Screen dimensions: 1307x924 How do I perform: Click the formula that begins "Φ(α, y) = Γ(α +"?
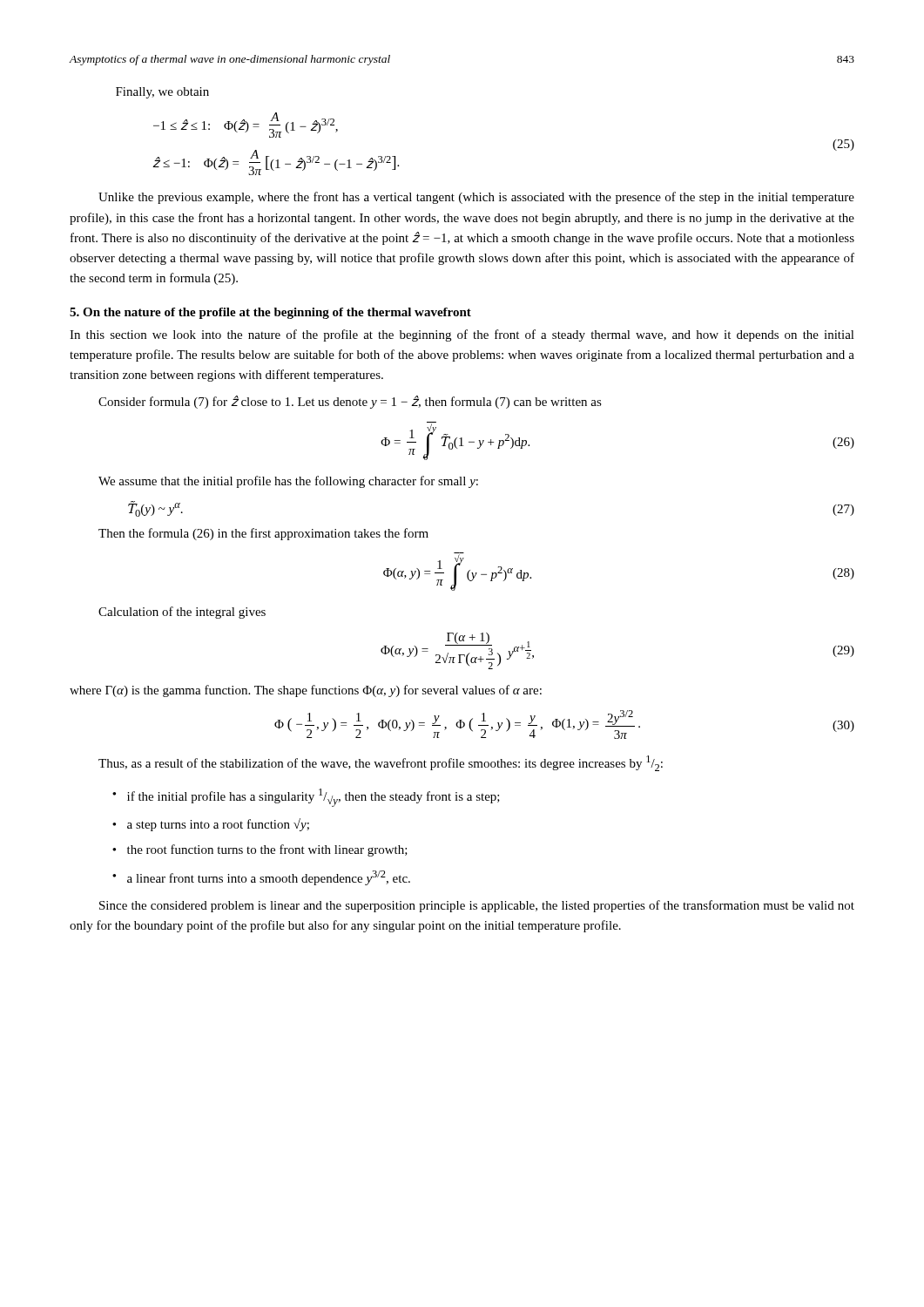(x=484, y=651)
